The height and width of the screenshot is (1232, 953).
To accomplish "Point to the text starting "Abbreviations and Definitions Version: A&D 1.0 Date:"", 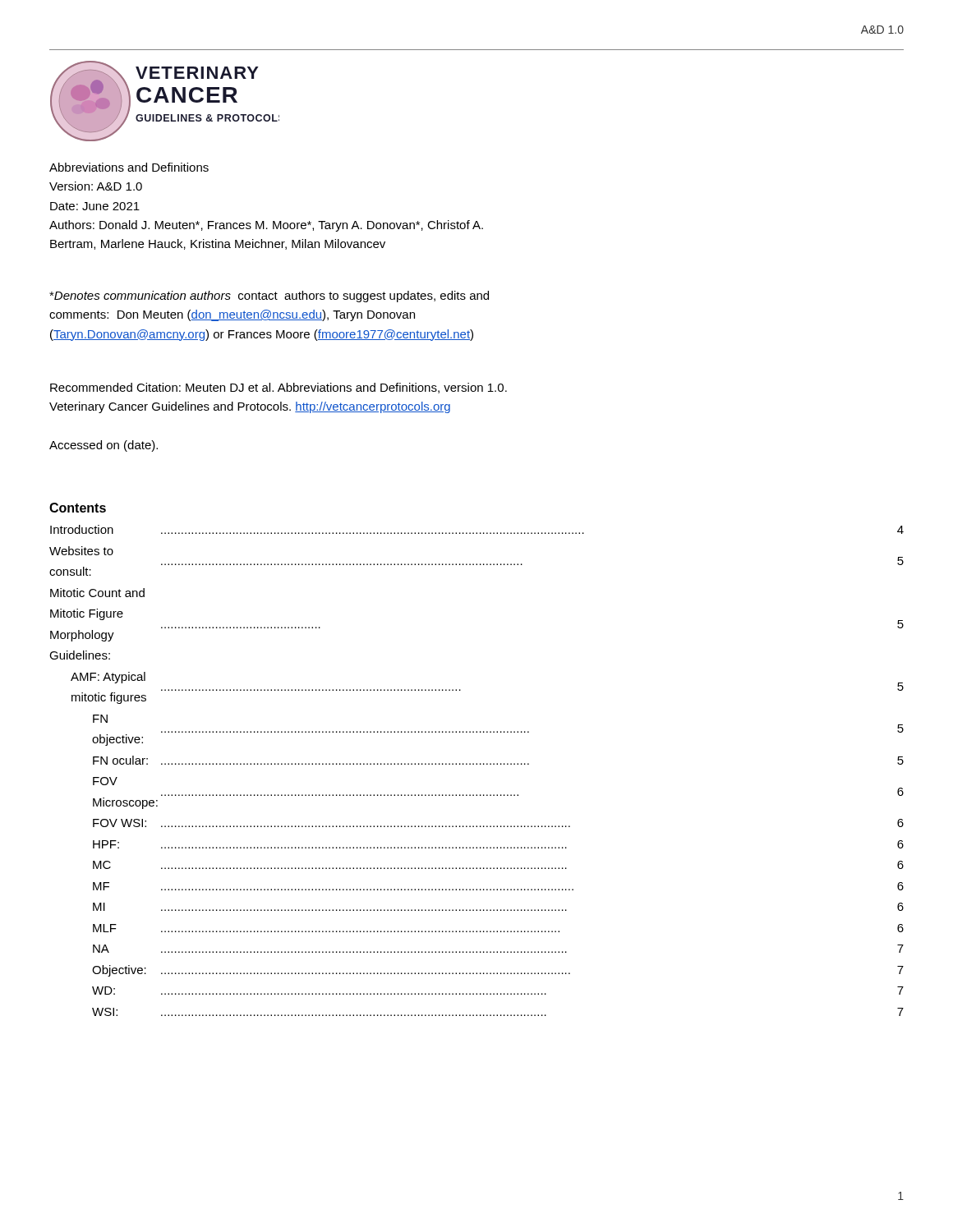I will click(129, 167).
